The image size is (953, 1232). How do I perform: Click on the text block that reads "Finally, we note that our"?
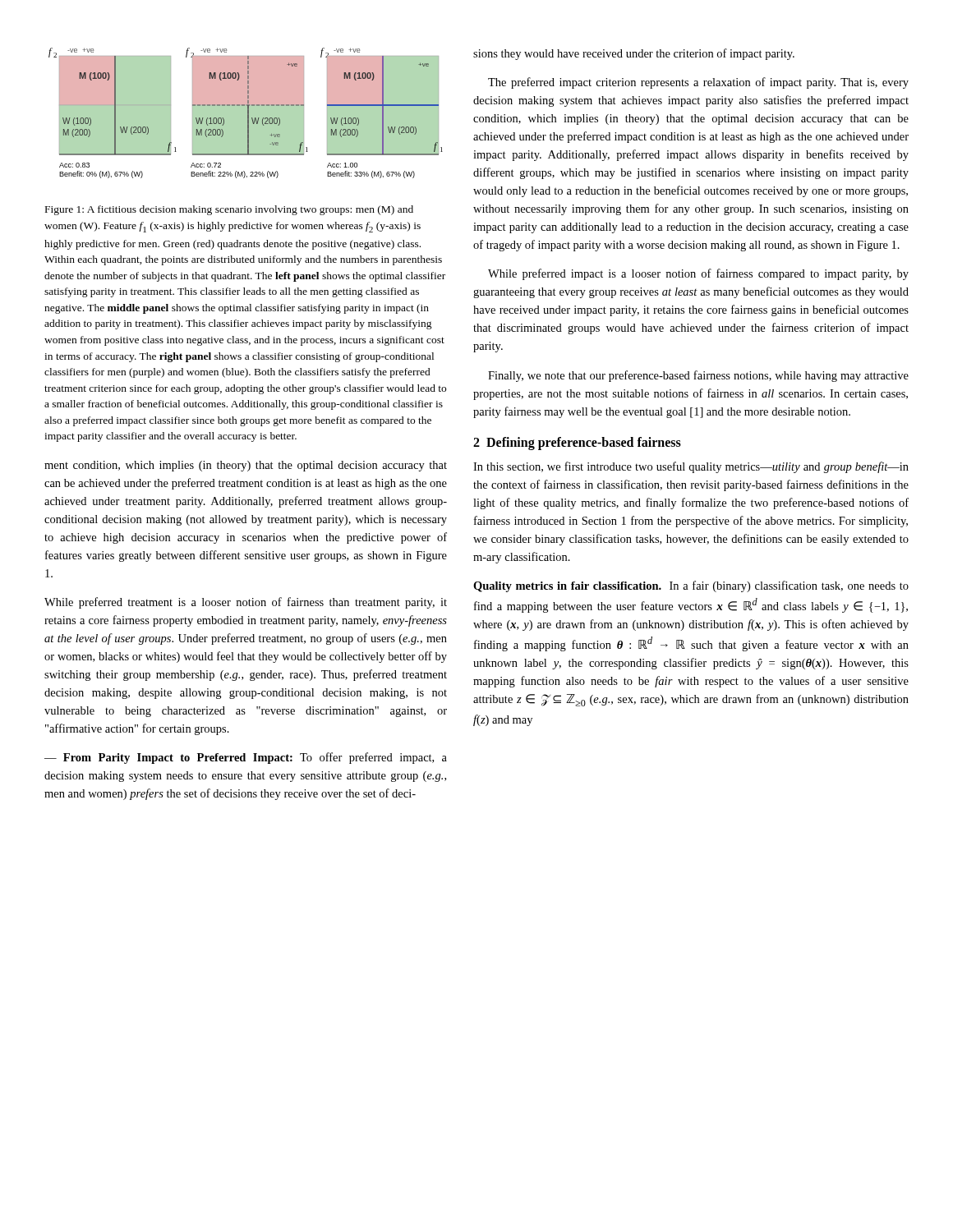coord(691,393)
